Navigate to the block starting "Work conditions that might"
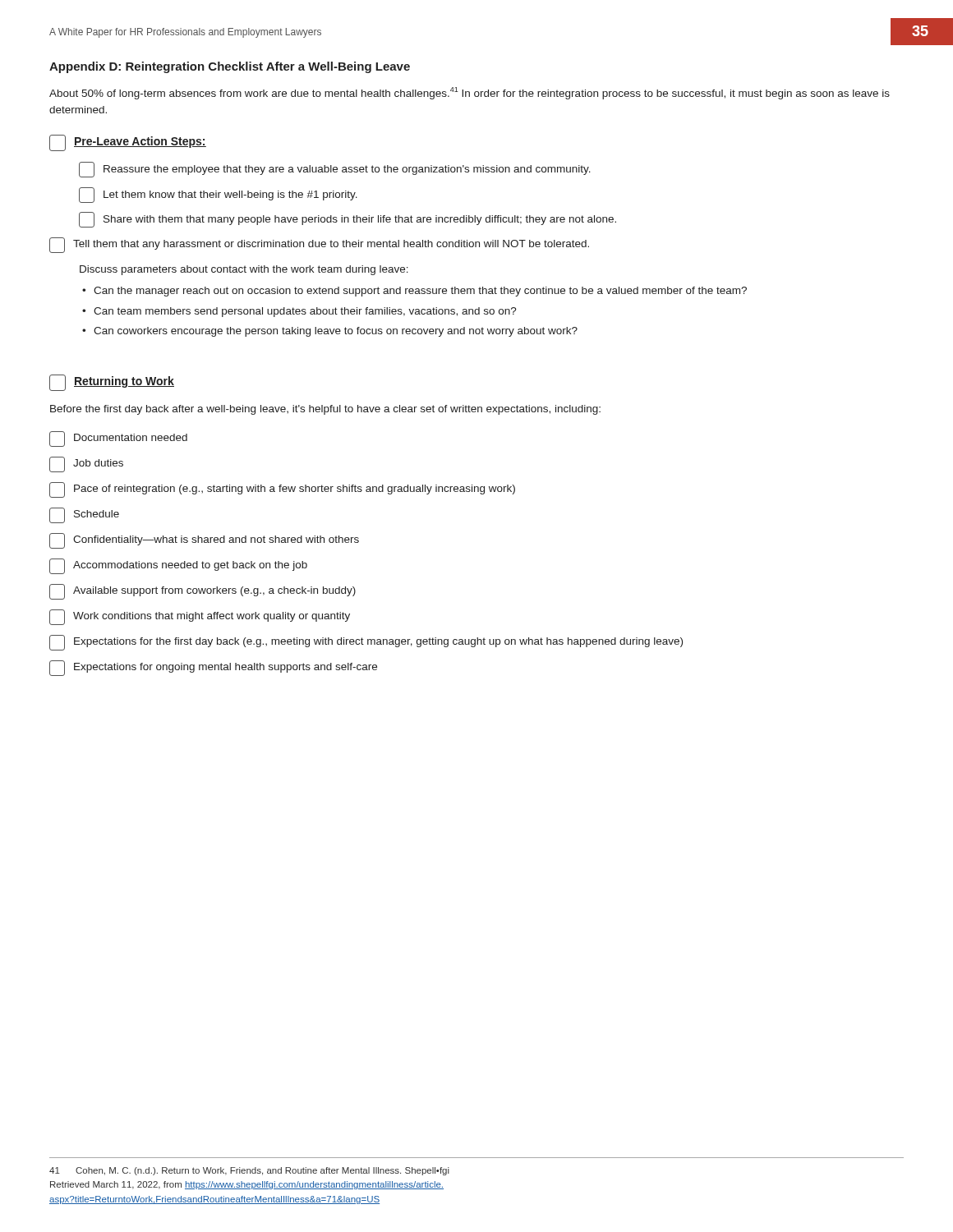This screenshot has width=953, height=1232. tap(200, 616)
